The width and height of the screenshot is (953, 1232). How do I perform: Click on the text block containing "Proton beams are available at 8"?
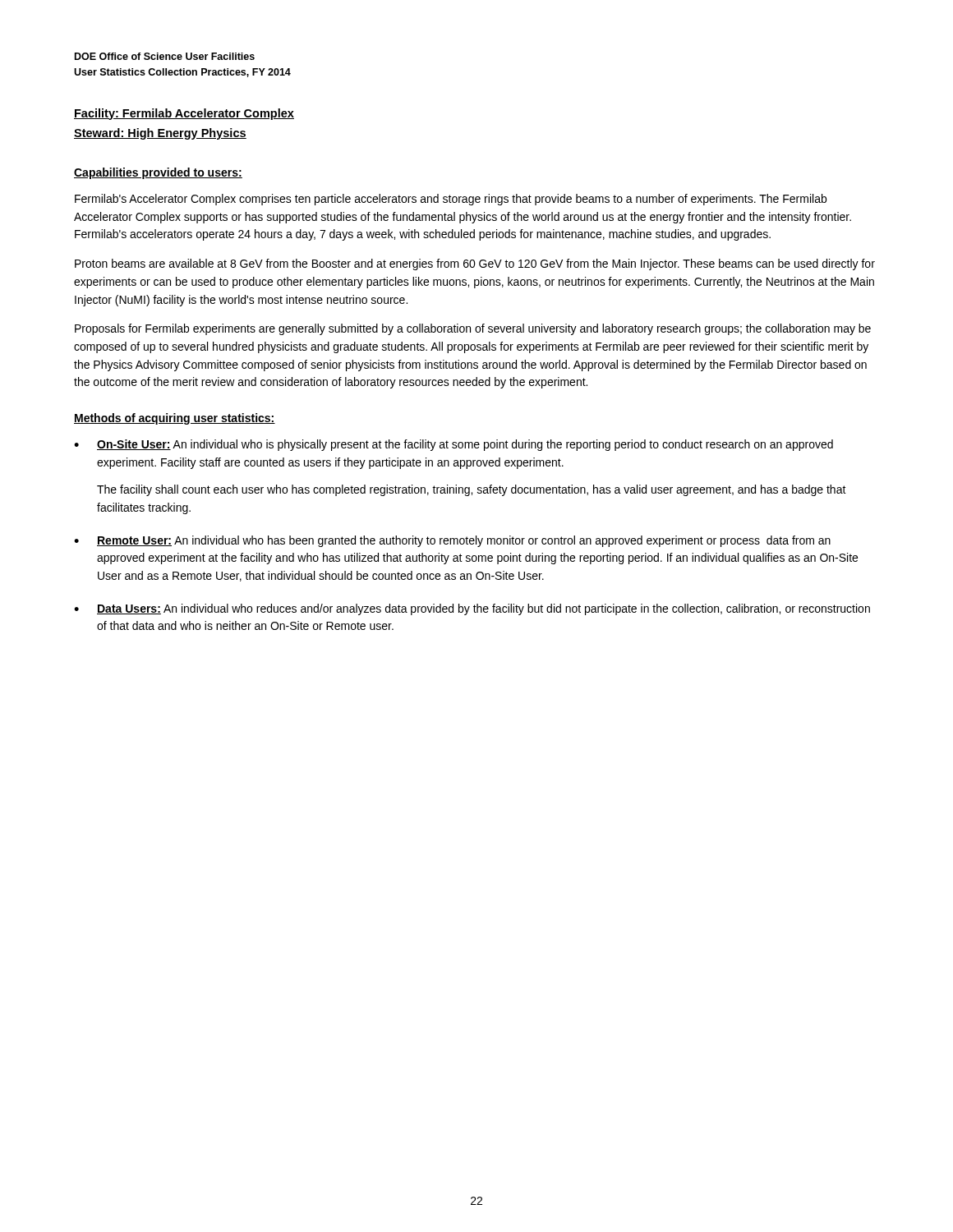click(x=474, y=282)
